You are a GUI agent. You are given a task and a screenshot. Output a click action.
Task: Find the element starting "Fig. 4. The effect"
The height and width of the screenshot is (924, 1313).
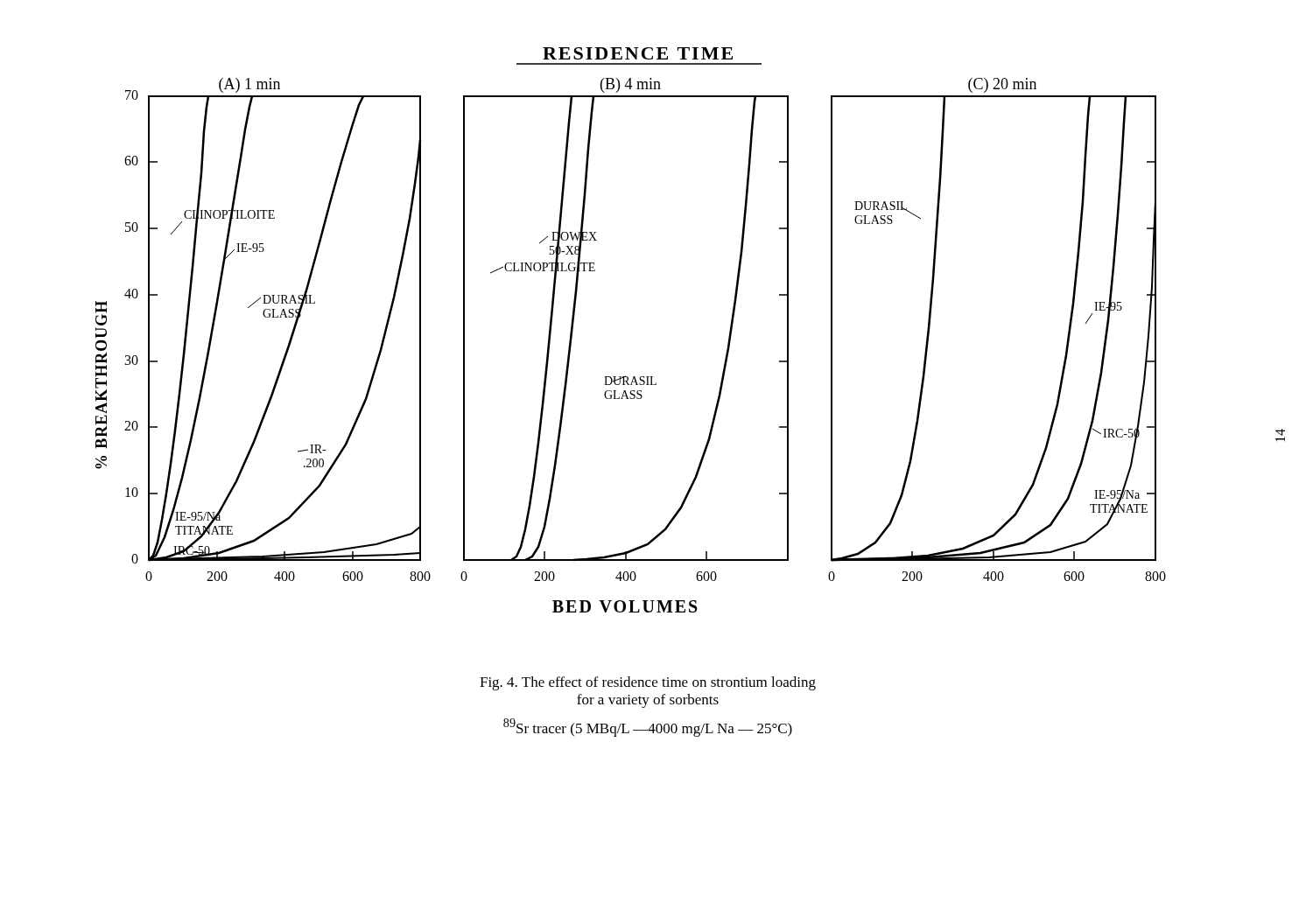point(648,706)
